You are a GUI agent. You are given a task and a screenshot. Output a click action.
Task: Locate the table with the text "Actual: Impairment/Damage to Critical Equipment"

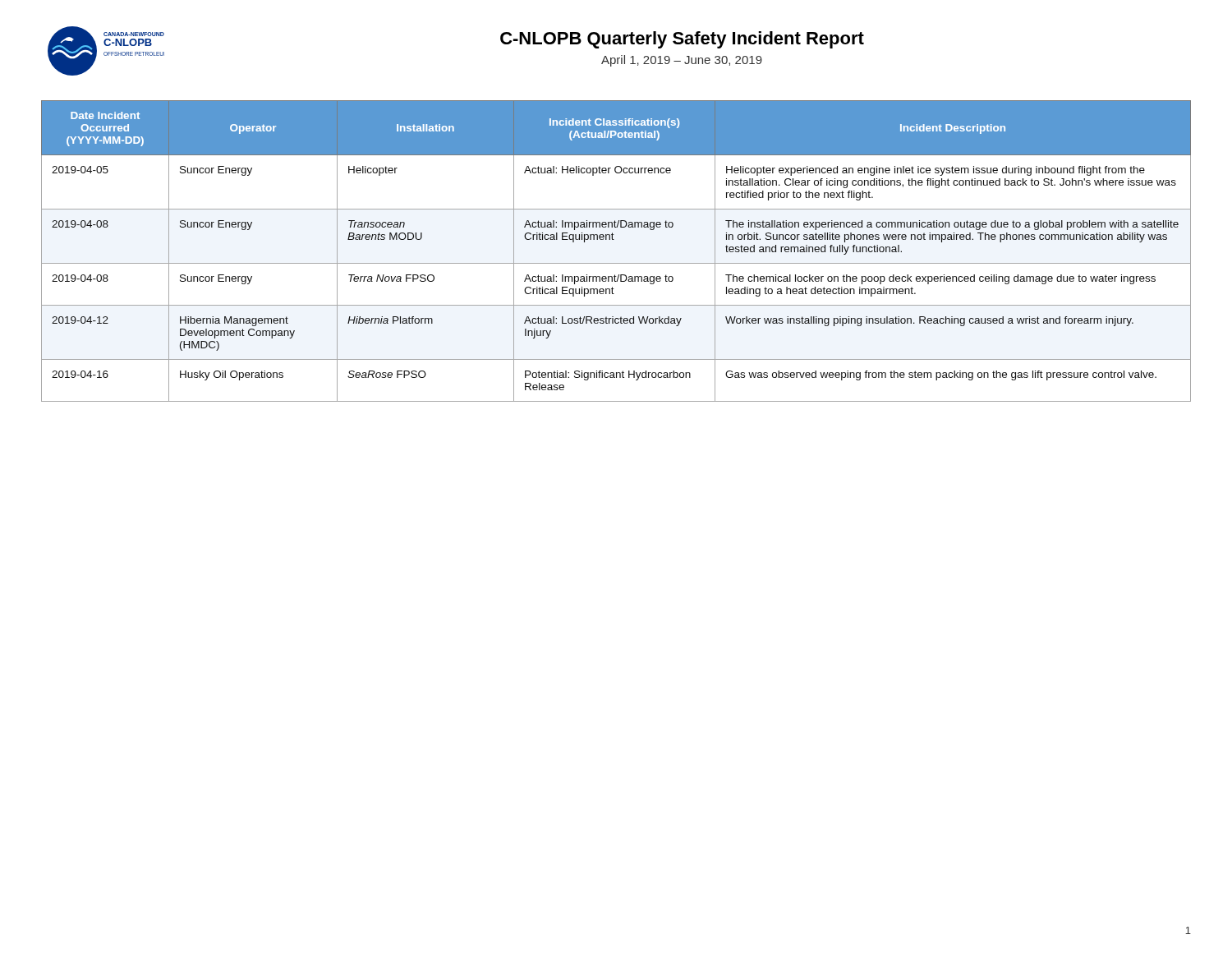click(x=616, y=251)
